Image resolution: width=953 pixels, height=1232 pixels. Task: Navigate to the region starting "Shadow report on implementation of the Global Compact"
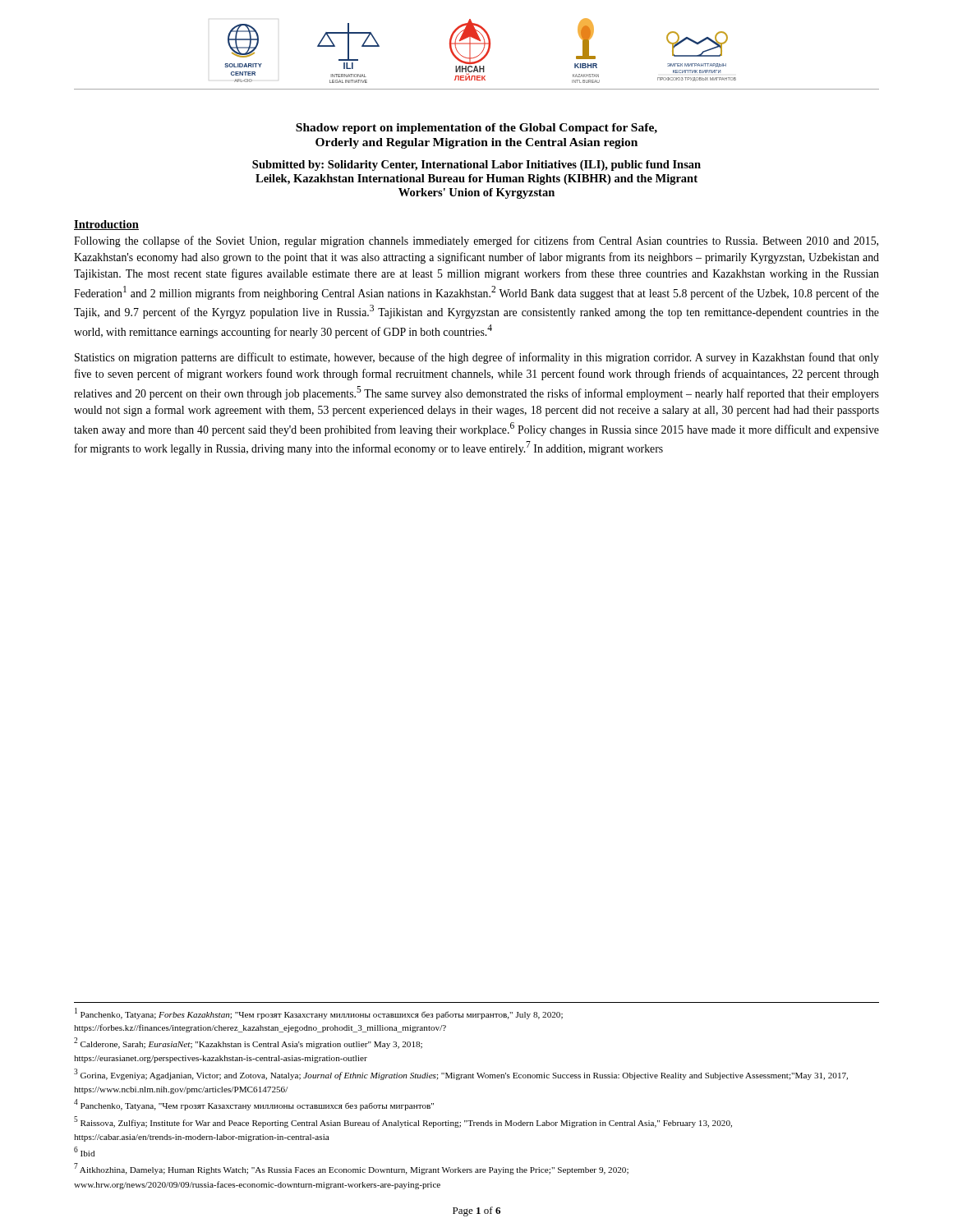tap(476, 134)
